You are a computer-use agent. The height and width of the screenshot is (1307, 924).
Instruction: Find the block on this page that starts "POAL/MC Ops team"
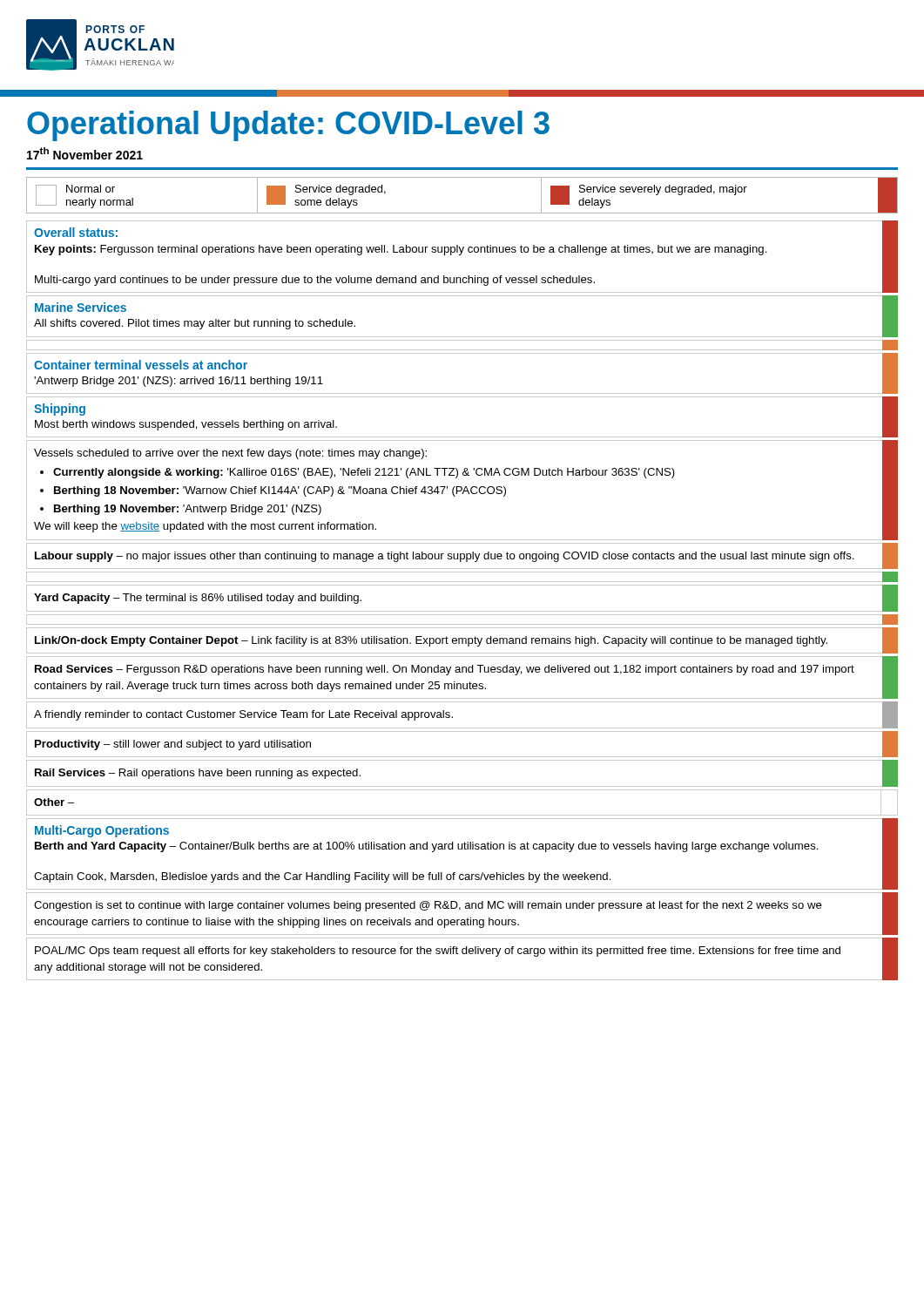[438, 958]
